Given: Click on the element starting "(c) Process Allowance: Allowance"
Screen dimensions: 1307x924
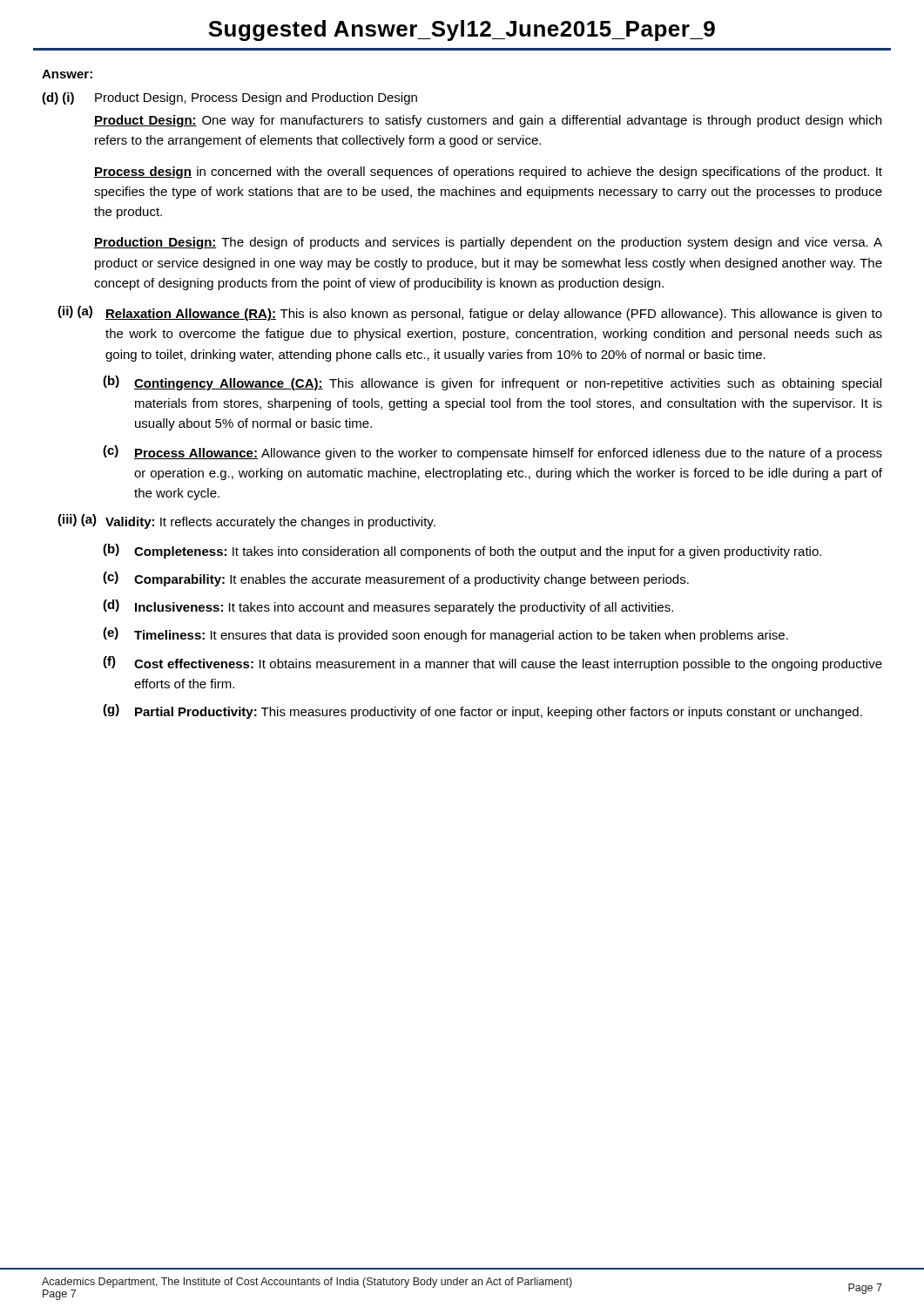Looking at the screenshot, I should click(x=492, y=473).
